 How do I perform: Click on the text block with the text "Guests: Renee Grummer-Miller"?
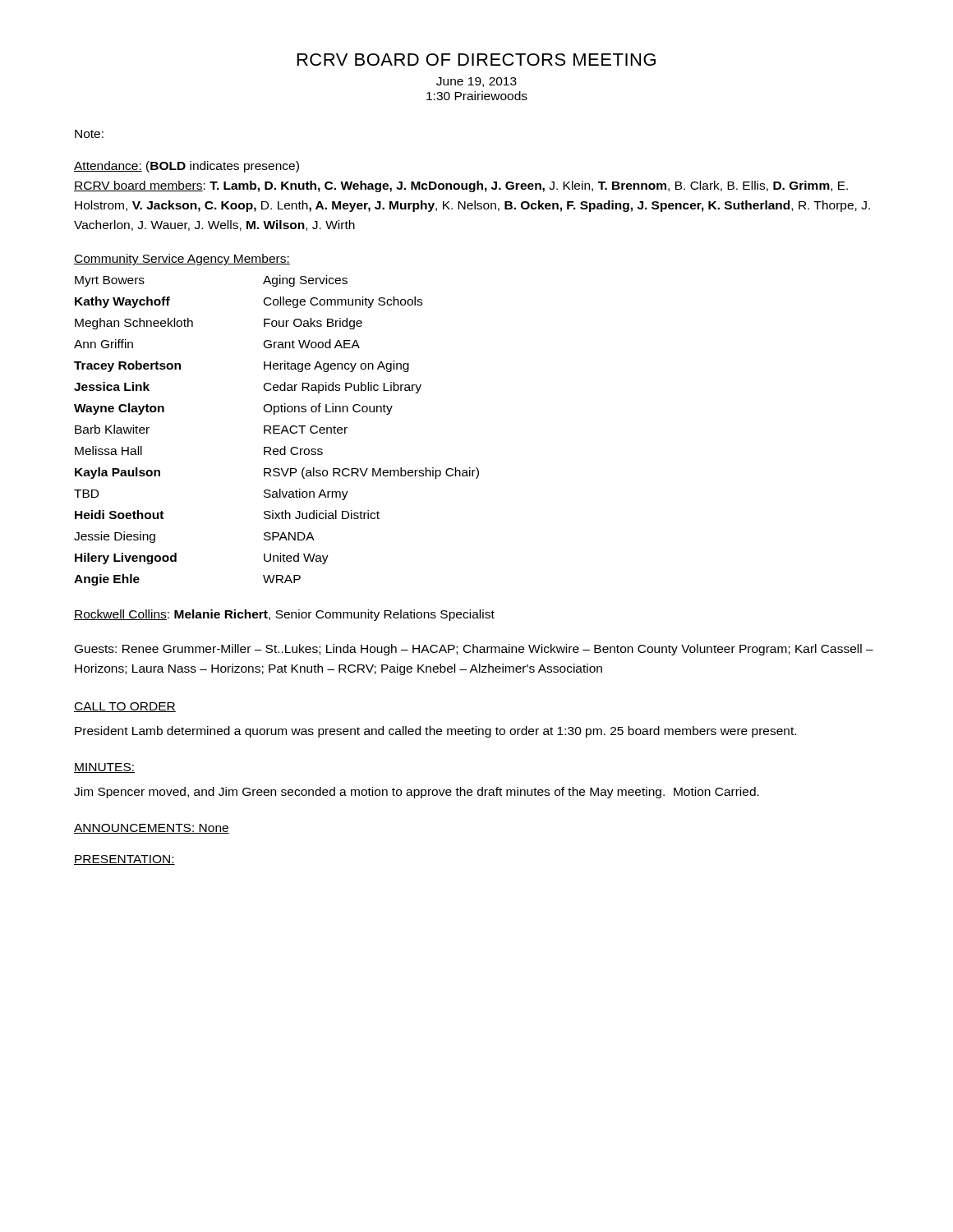(473, 659)
